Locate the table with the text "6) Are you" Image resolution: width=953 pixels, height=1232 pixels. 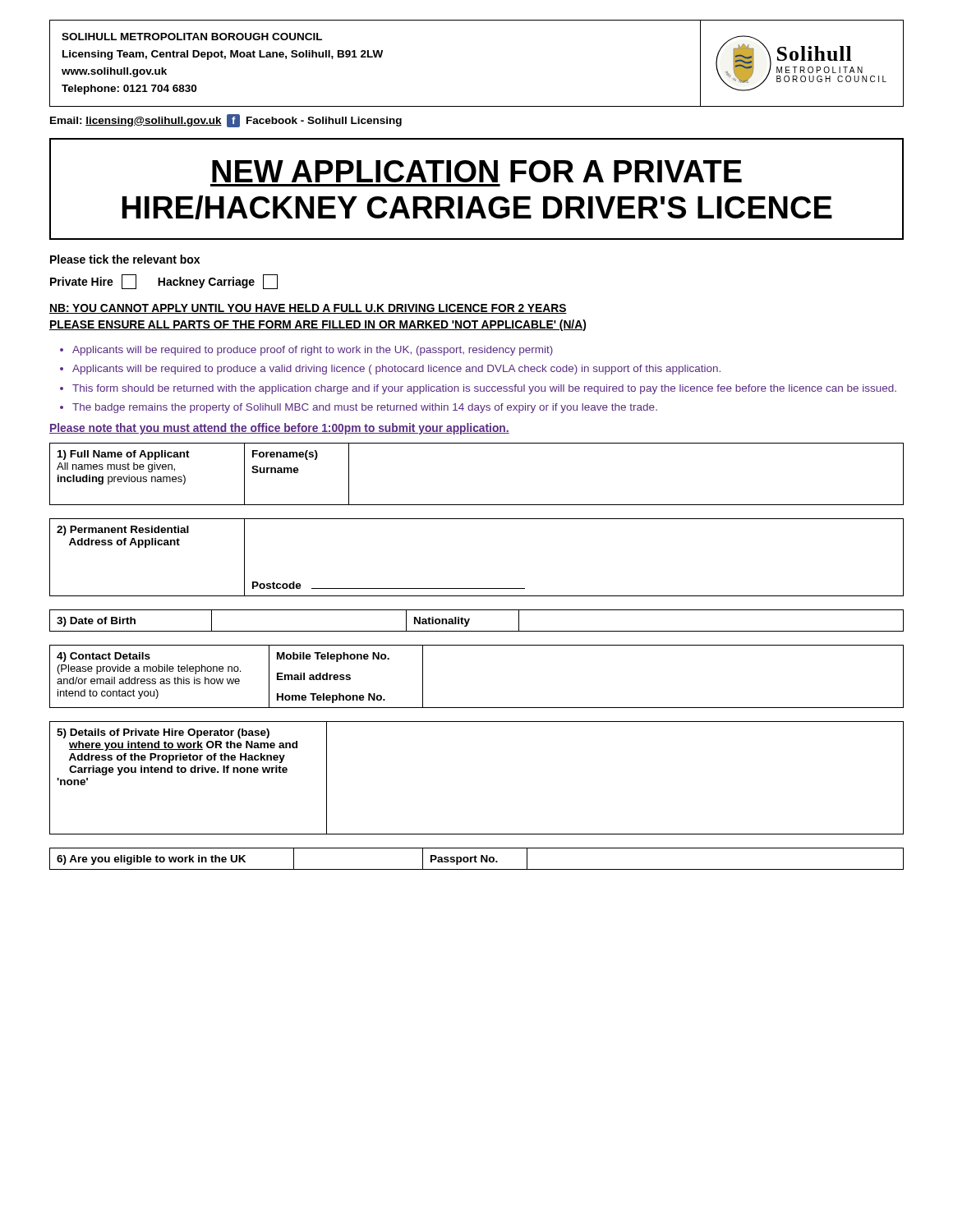pyautogui.click(x=476, y=858)
